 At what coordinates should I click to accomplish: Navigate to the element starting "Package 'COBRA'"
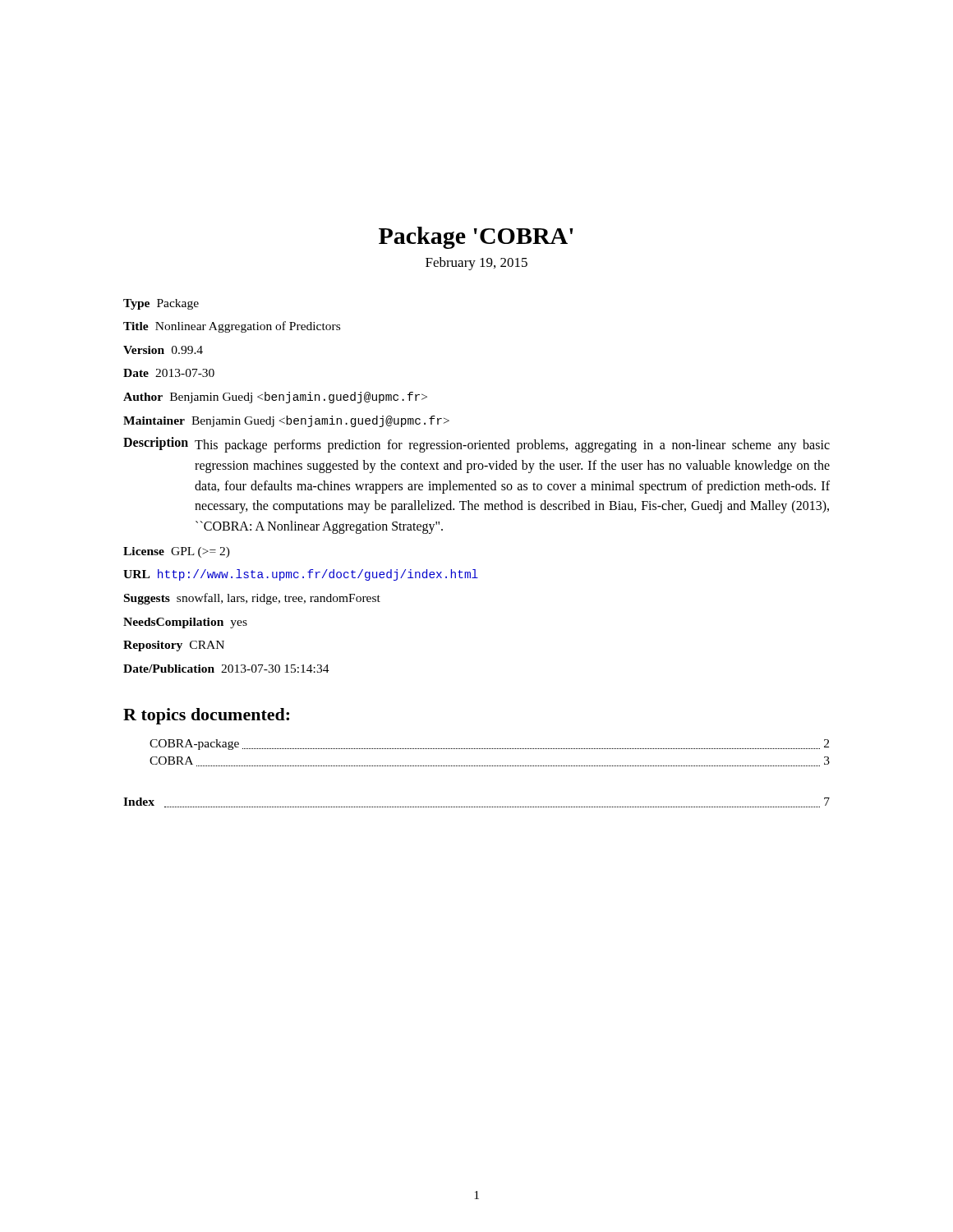[476, 235]
